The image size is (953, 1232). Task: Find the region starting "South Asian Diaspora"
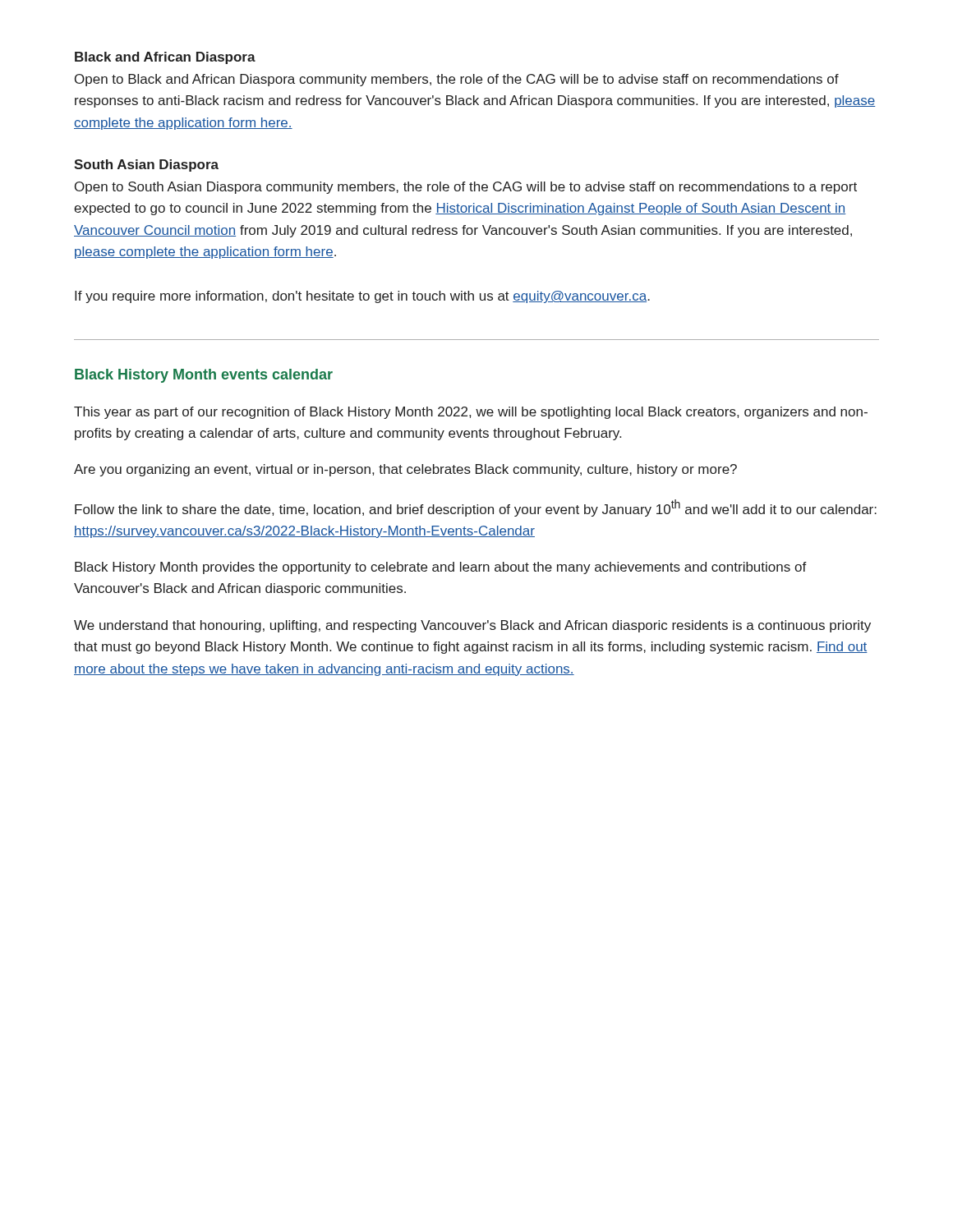click(146, 165)
